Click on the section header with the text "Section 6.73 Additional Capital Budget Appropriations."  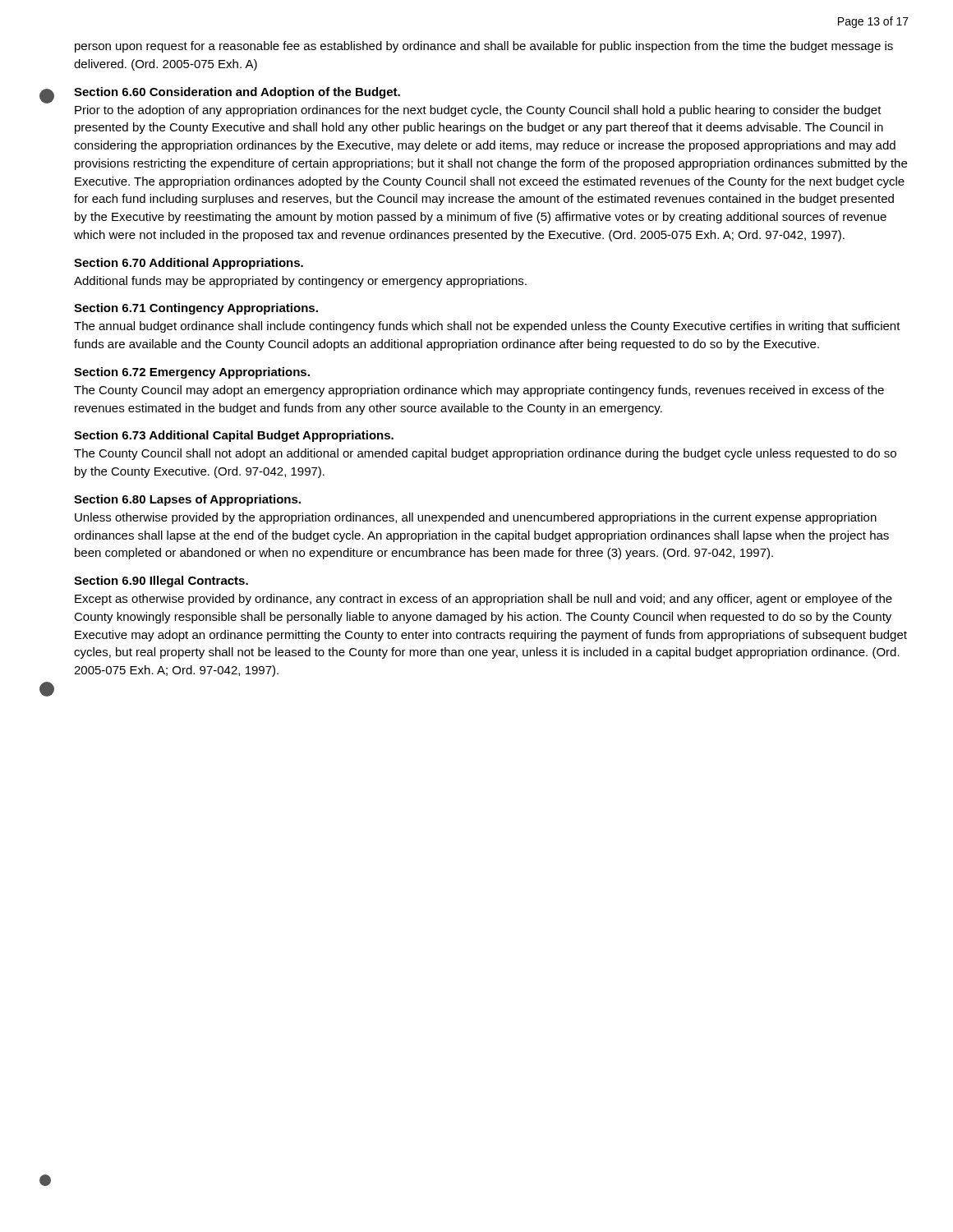click(x=234, y=435)
